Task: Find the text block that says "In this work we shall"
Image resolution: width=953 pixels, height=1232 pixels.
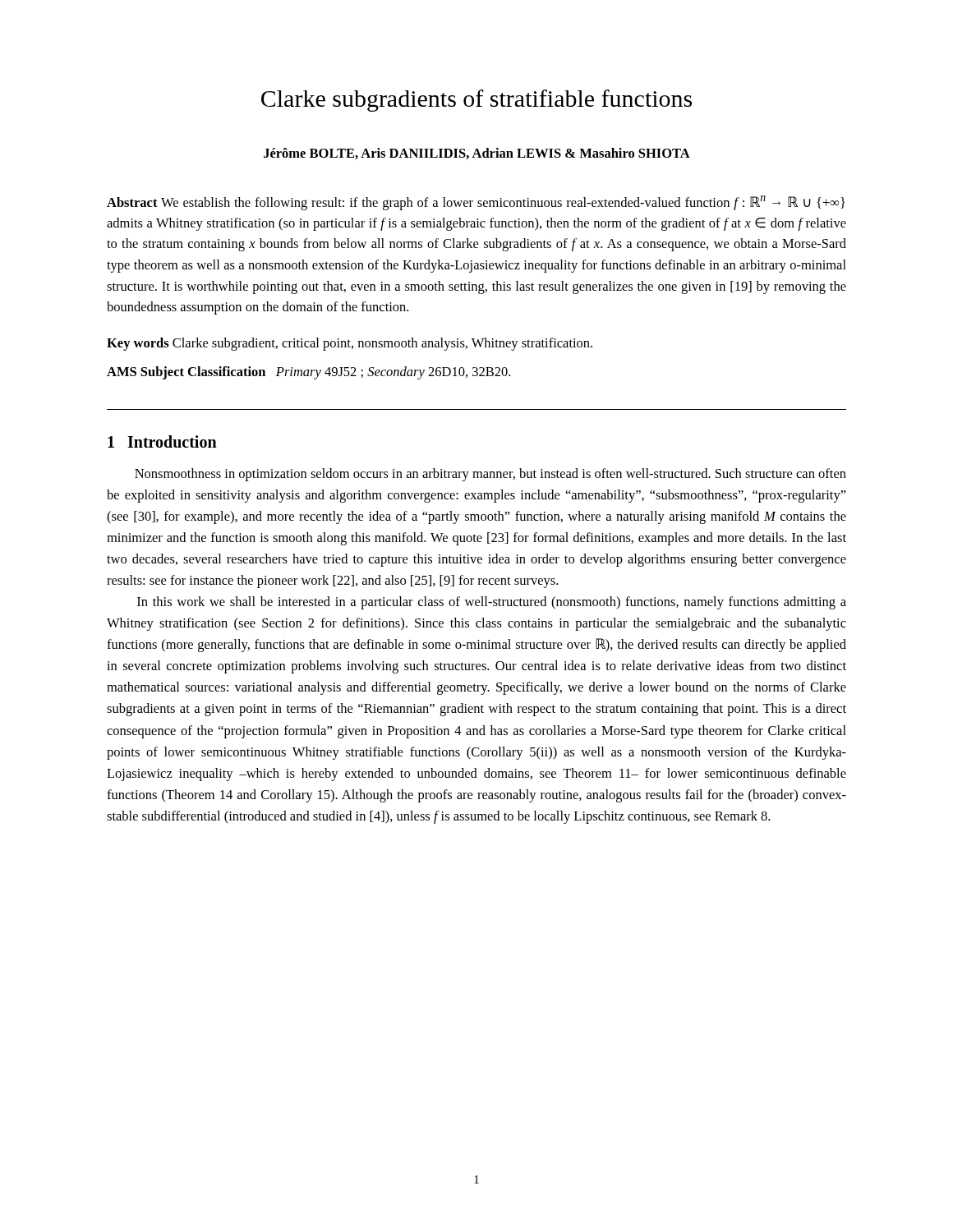Action: click(x=476, y=709)
